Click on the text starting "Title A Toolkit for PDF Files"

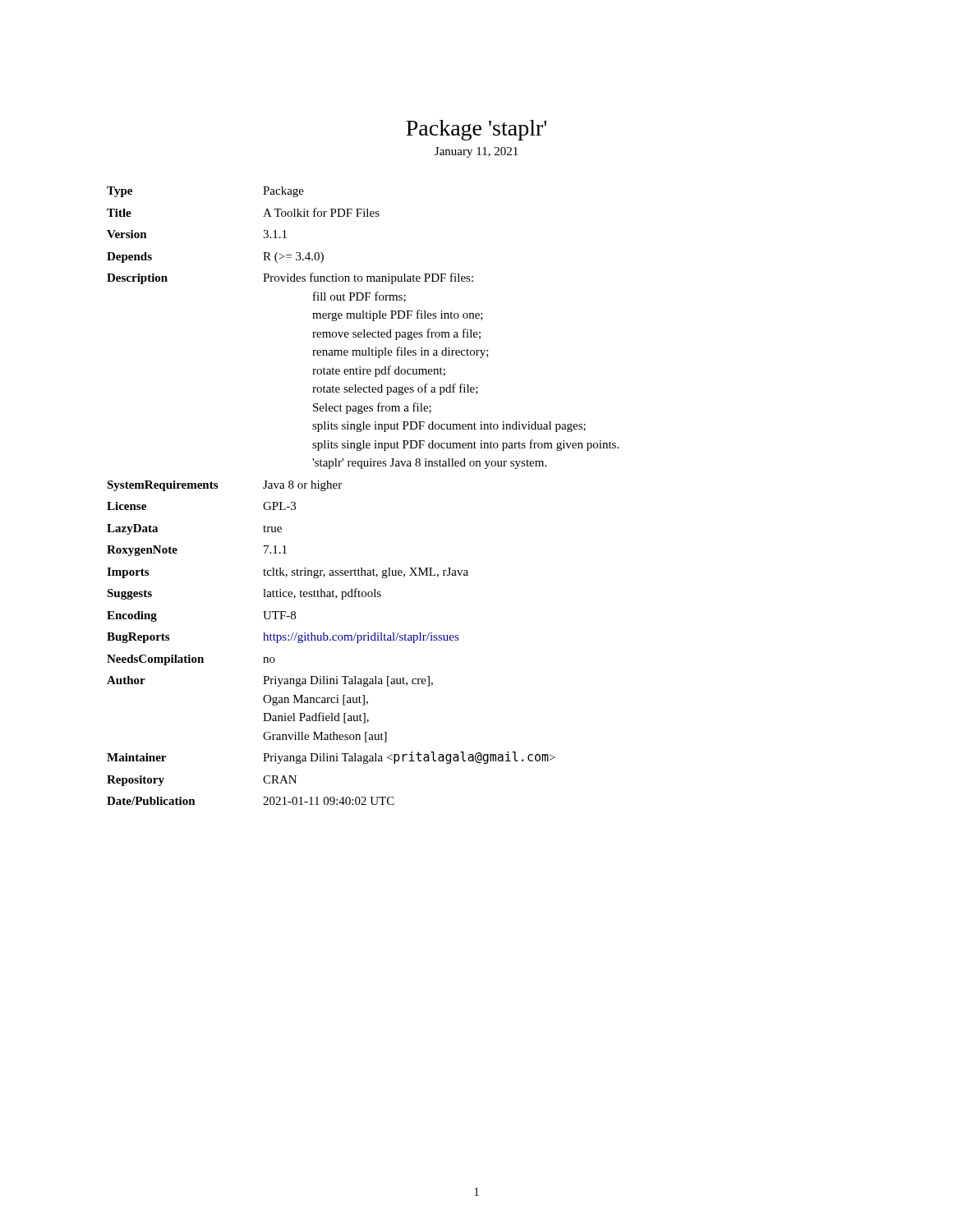(120, 212)
